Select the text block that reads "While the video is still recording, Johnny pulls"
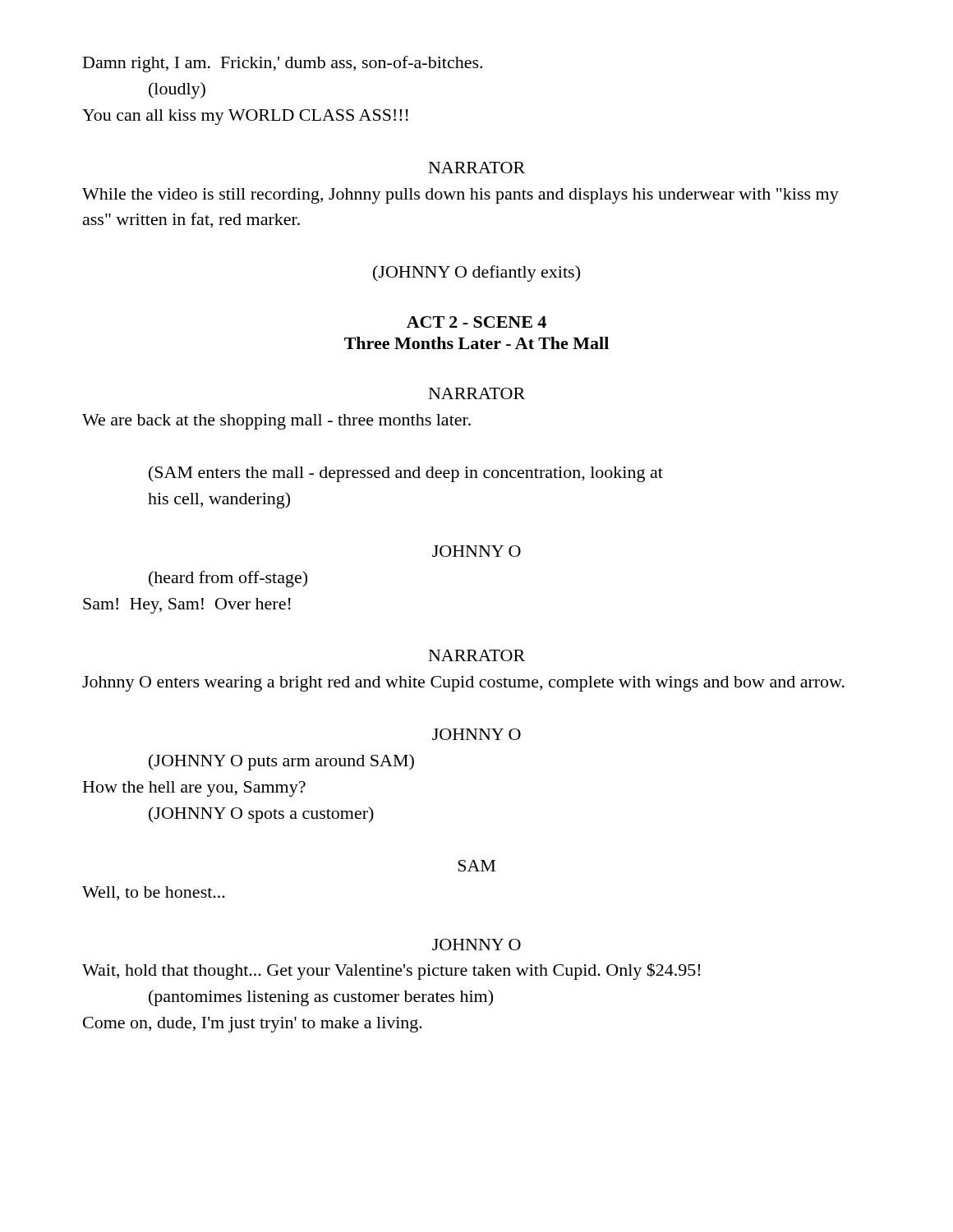The height and width of the screenshot is (1232, 953). point(460,206)
